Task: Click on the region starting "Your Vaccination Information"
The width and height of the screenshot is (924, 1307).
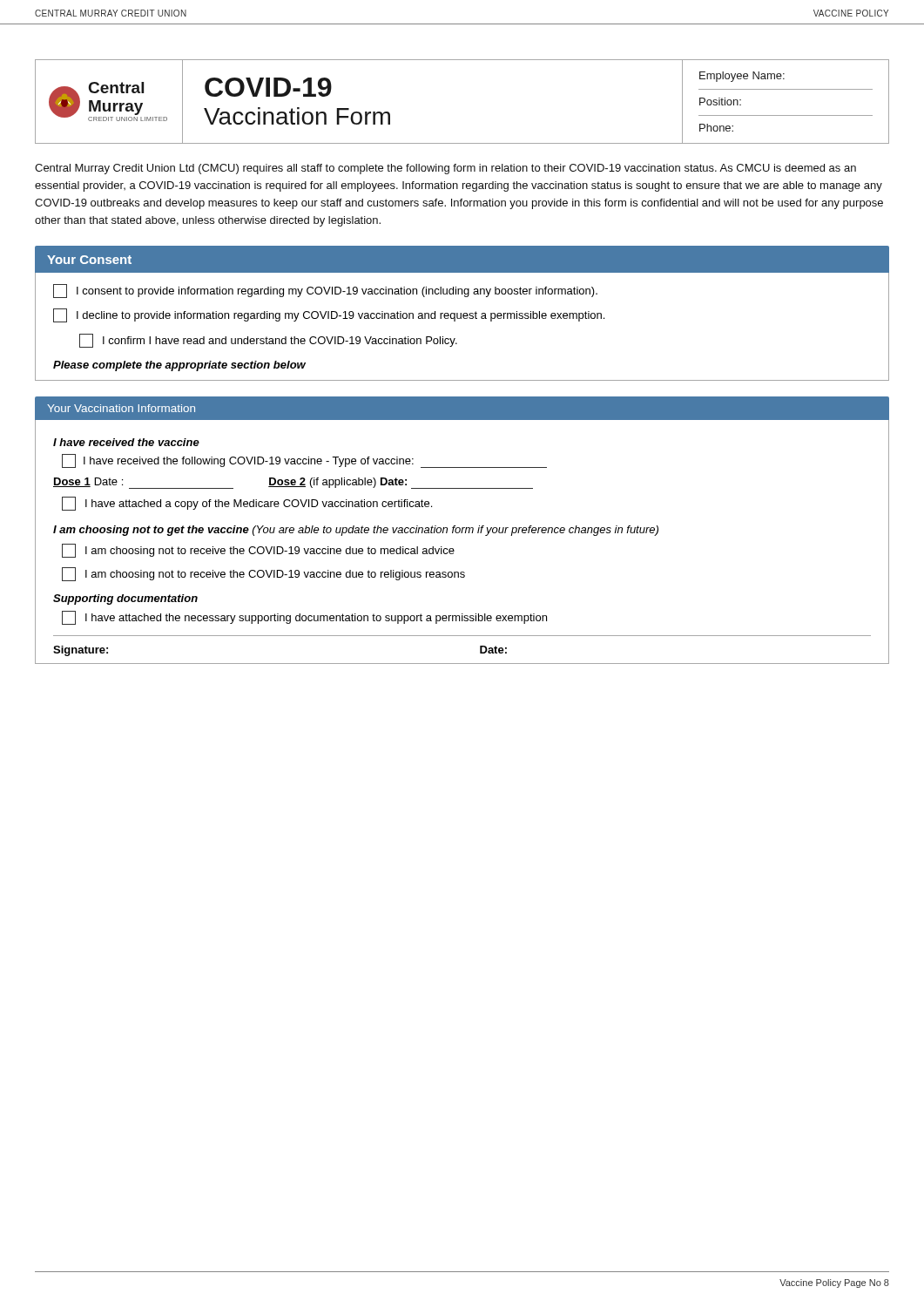Action: 122,408
